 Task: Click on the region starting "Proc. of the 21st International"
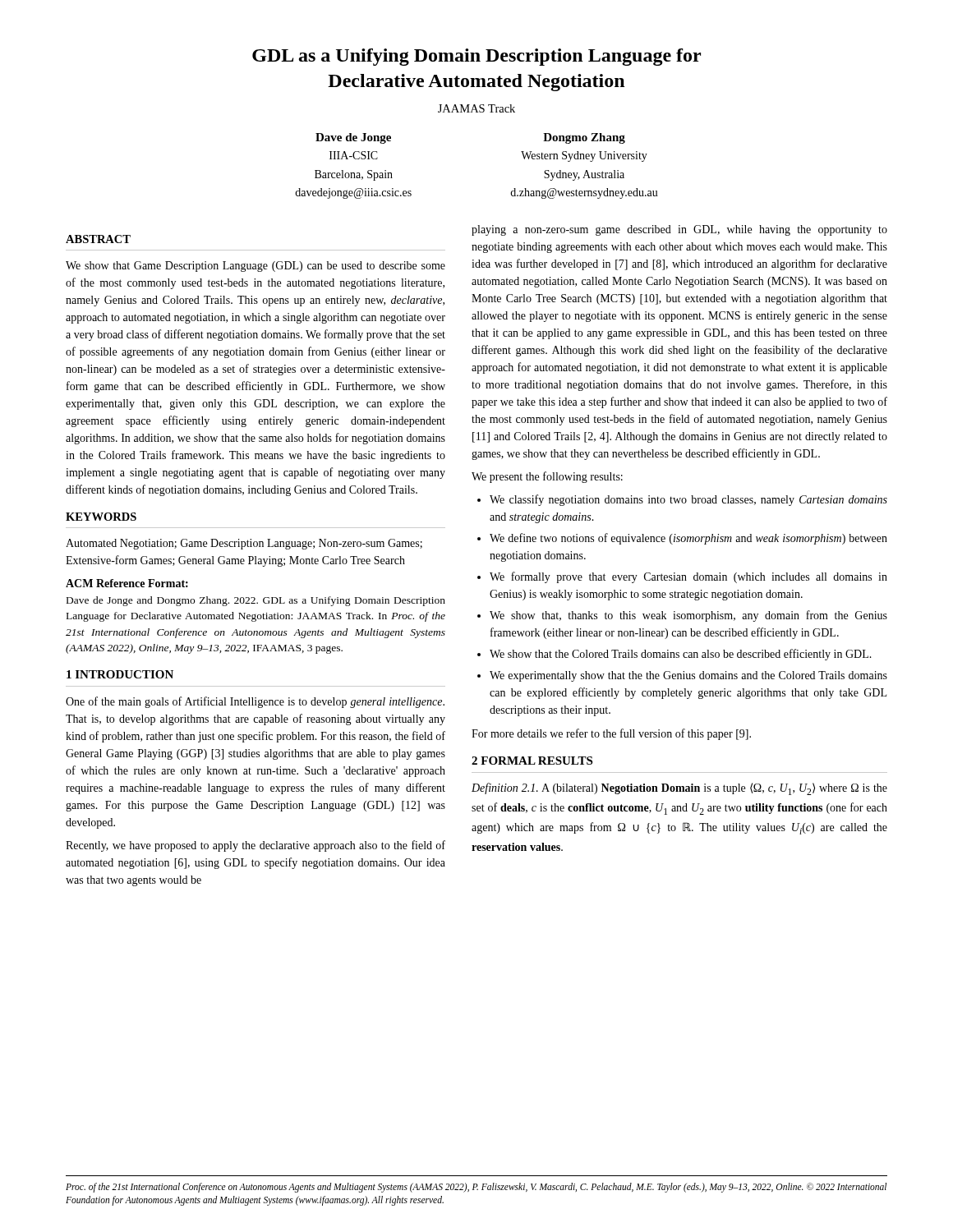tap(476, 1193)
